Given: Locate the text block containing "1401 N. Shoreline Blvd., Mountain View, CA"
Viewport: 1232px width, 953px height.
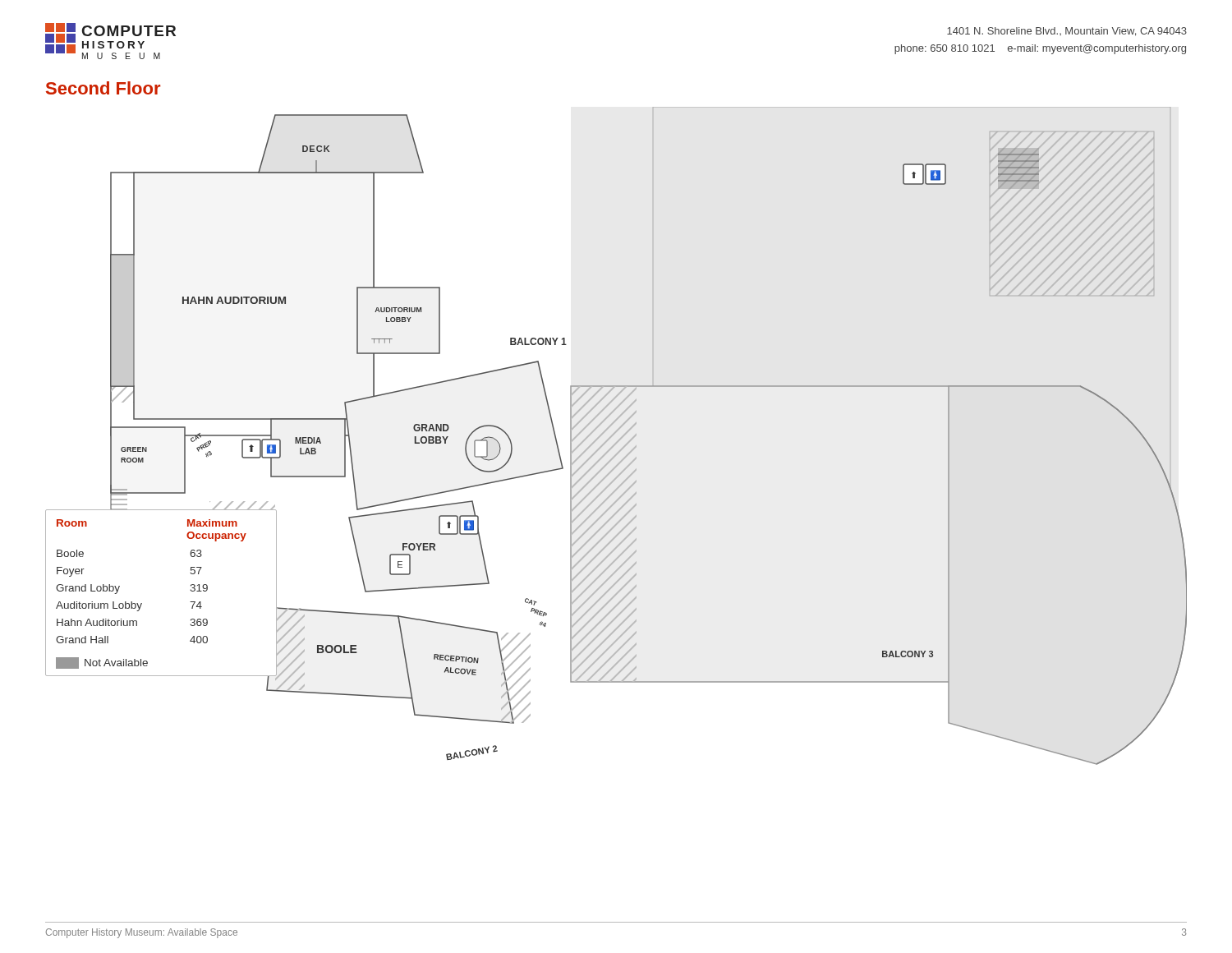Looking at the screenshot, I should coord(1041,39).
